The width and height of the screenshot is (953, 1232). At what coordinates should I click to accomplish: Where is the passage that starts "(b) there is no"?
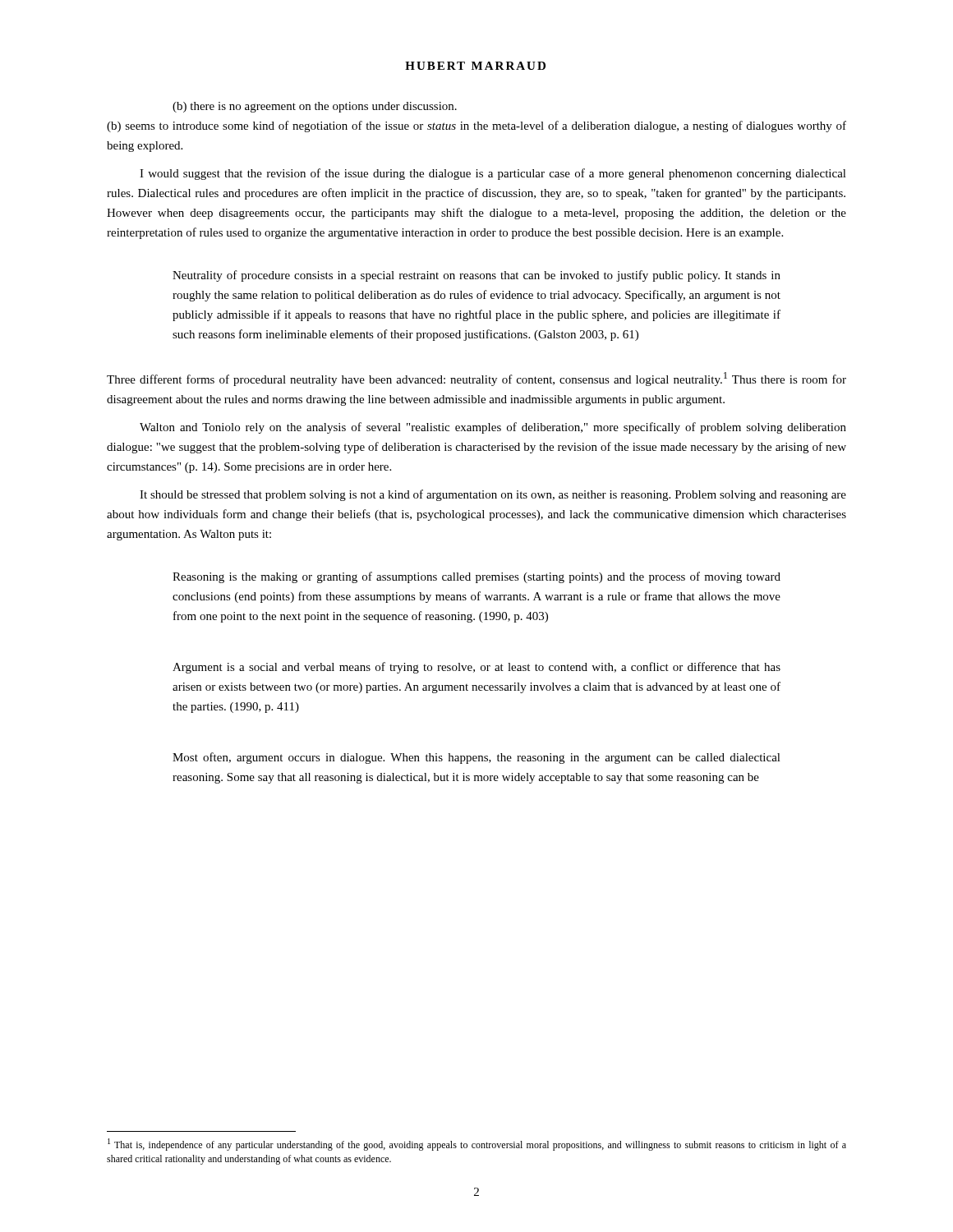click(315, 106)
